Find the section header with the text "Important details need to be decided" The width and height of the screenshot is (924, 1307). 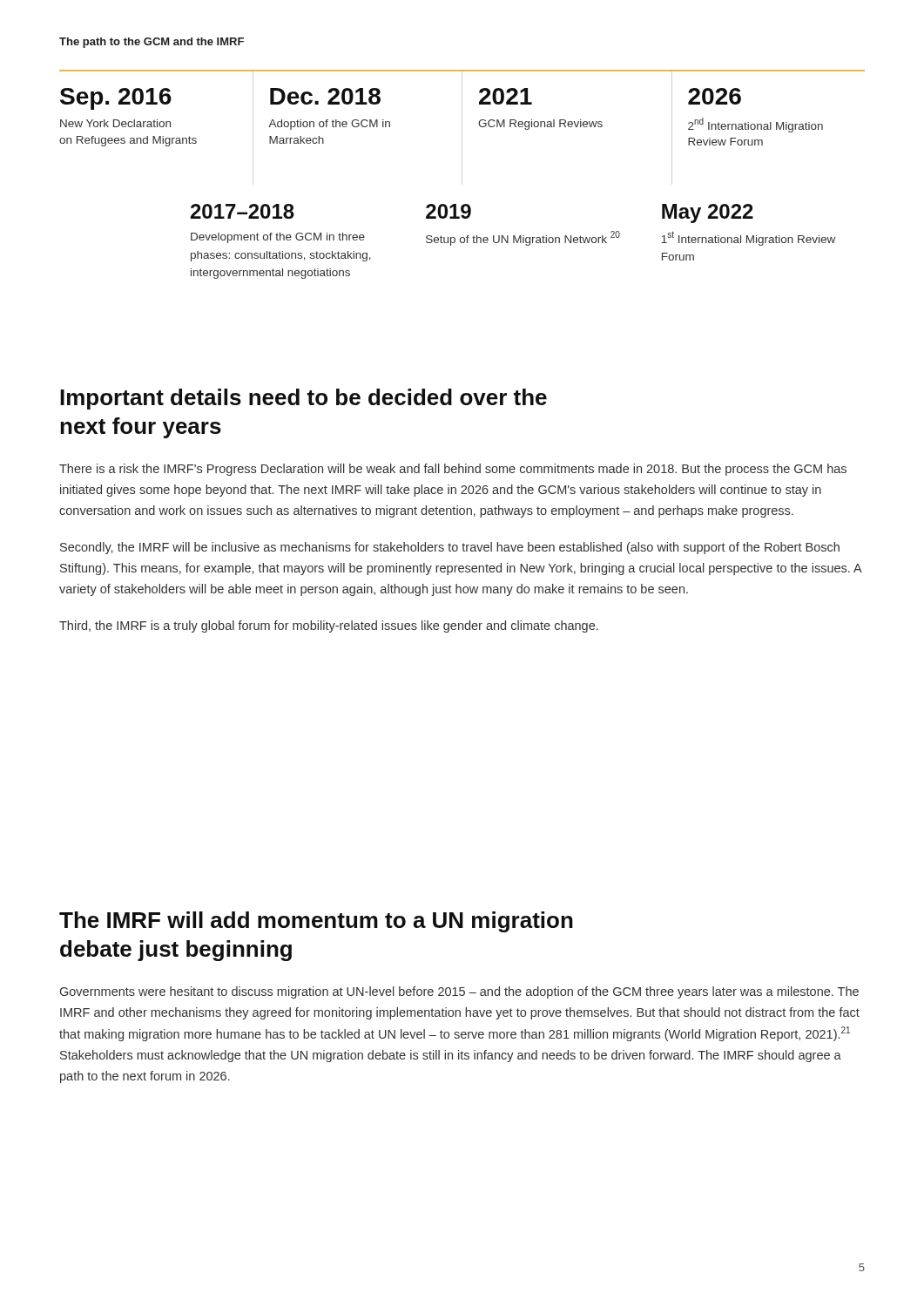pyautogui.click(x=303, y=412)
